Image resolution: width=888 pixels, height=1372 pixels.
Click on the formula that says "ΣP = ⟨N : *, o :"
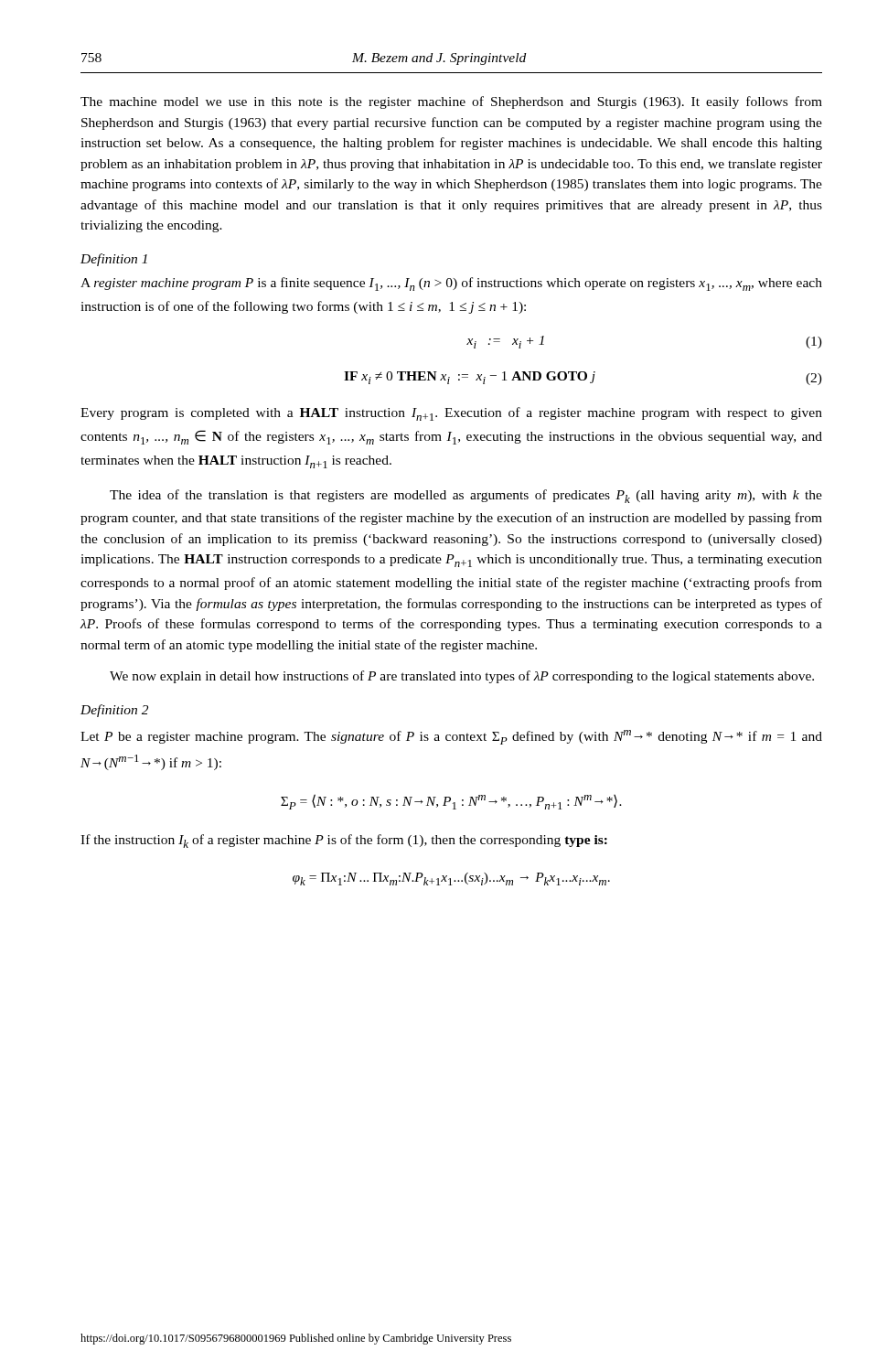[x=451, y=801]
